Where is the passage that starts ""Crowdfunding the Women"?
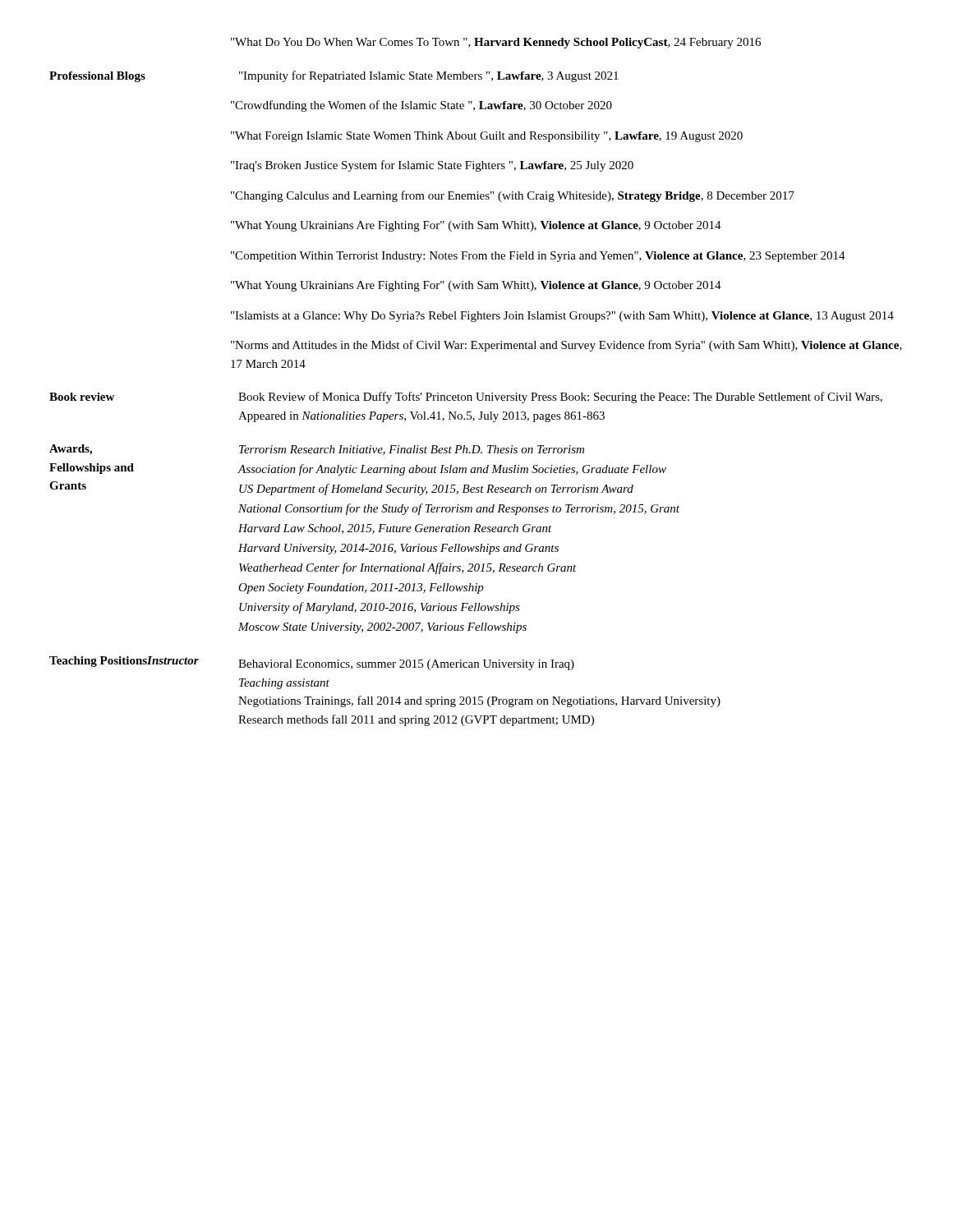953x1232 pixels. point(476,105)
